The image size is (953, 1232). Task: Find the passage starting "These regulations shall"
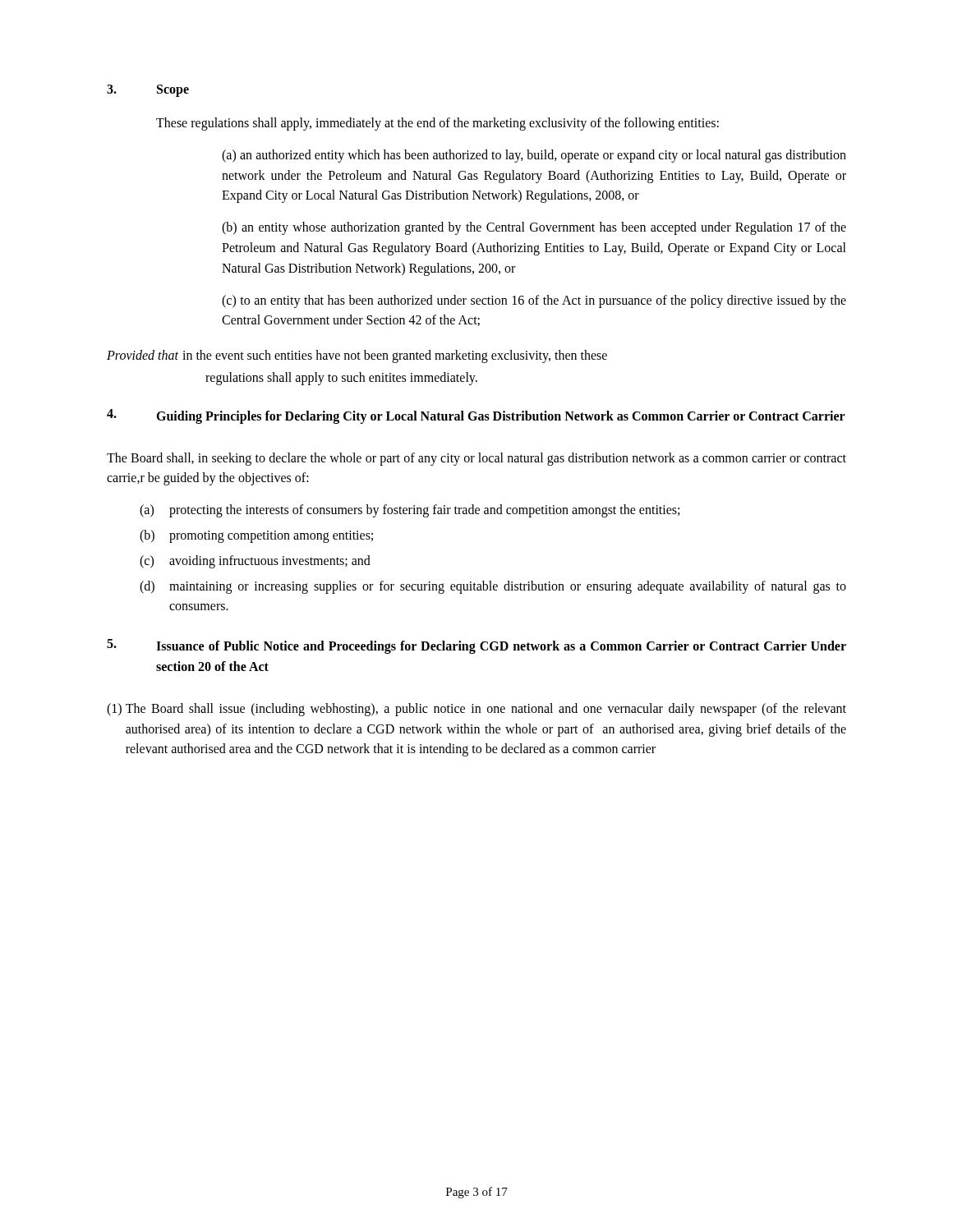(x=438, y=123)
